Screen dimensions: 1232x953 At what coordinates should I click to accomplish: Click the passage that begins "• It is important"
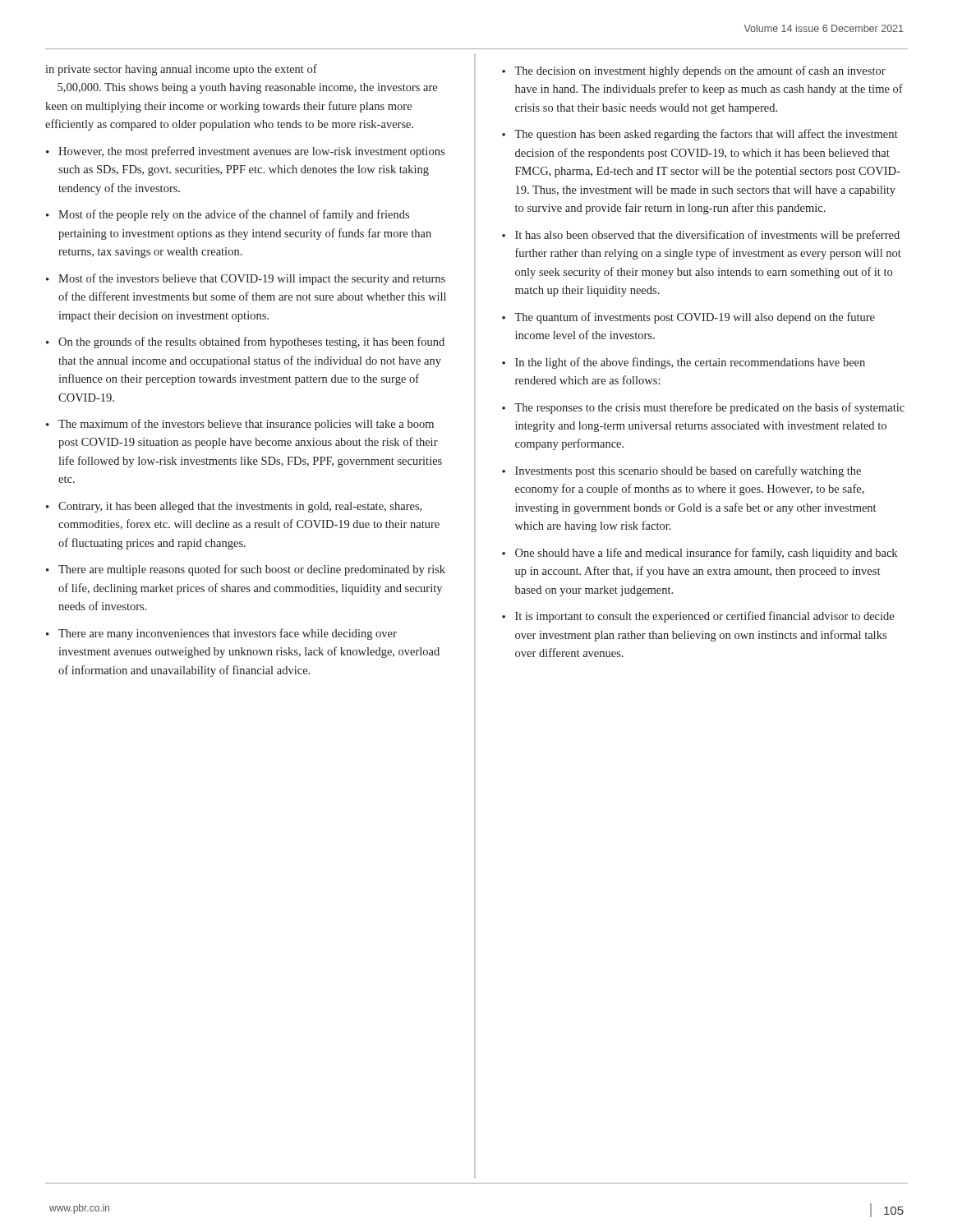705,635
